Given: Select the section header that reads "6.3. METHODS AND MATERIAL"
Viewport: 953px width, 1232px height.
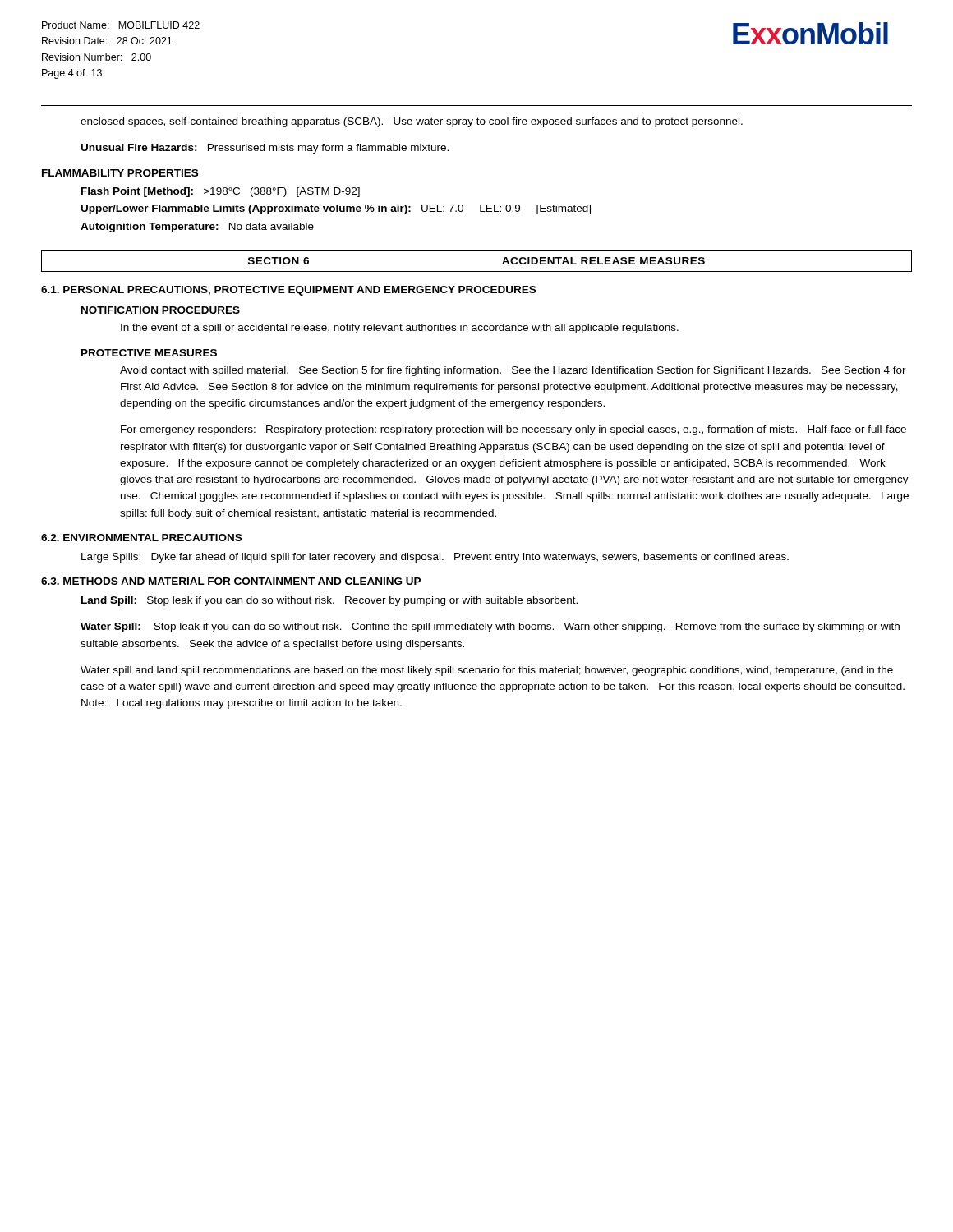Looking at the screenshot, I should 231,581.
